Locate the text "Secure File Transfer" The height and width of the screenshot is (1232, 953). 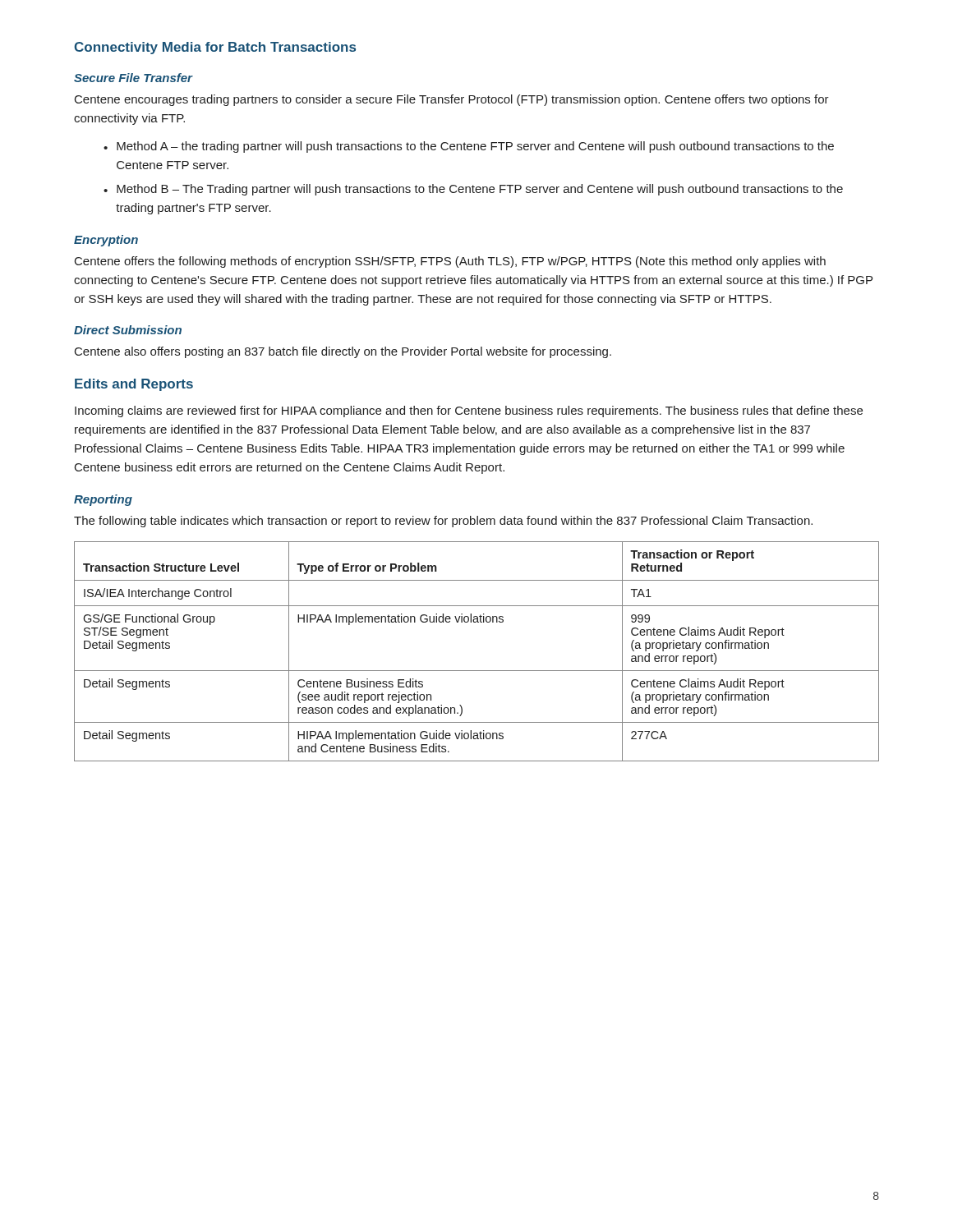134,78
